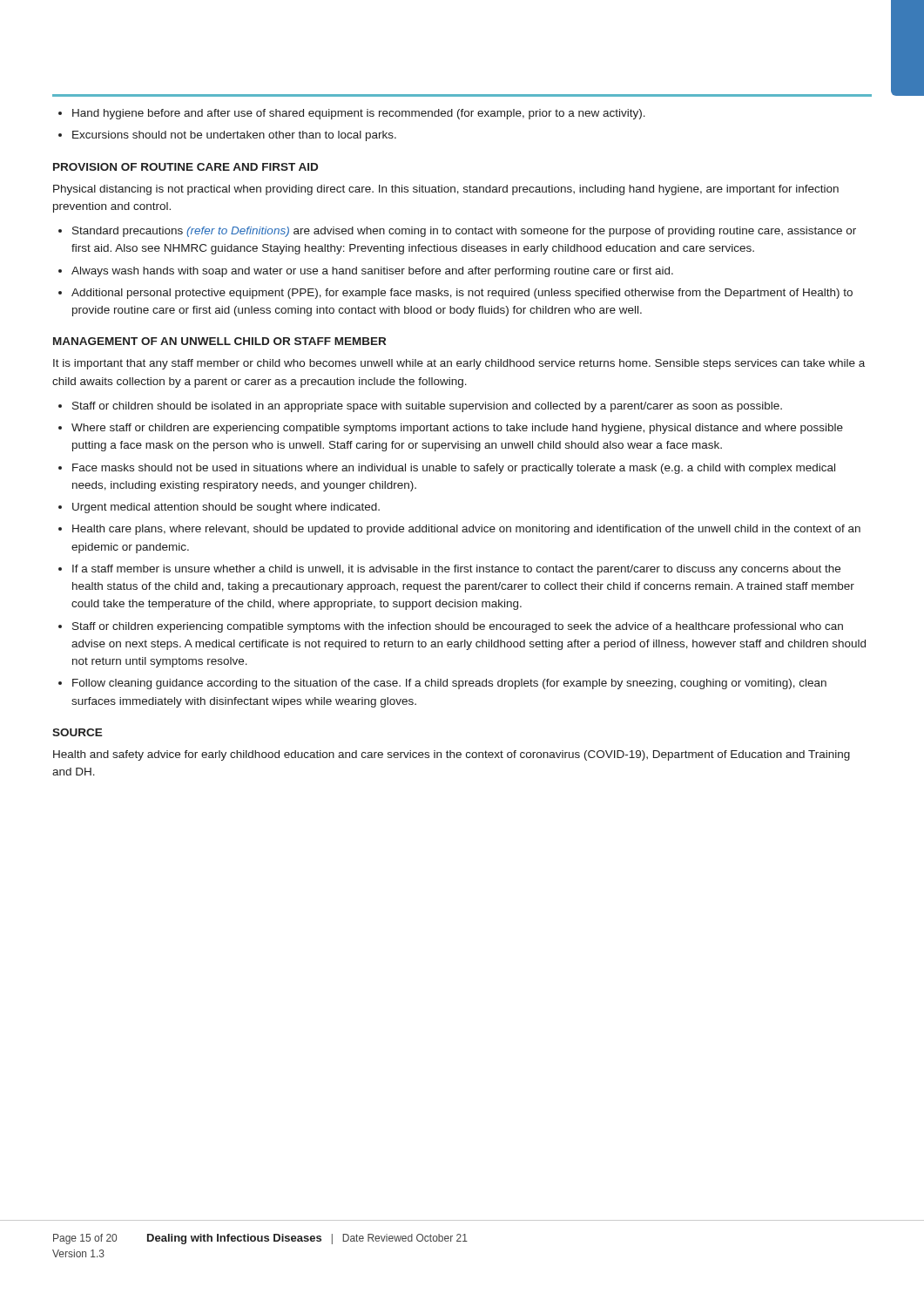The height and width of the screenshot is (1307, 924).
Task: Locate the block starting "Standard precautions (refer"
Action: click(x=462, y=271)
